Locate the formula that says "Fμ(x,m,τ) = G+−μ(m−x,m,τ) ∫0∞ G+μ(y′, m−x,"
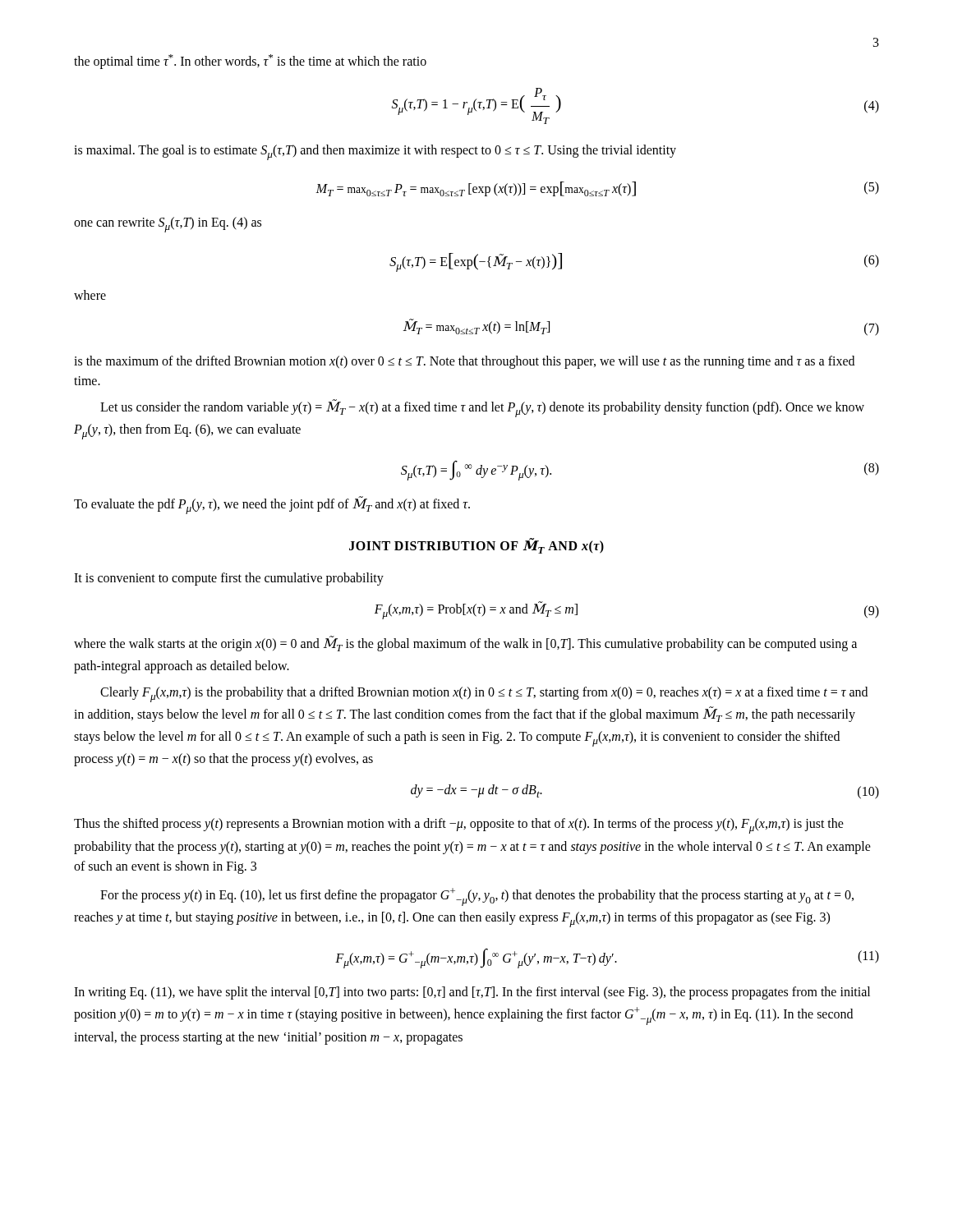 (607, 956)
